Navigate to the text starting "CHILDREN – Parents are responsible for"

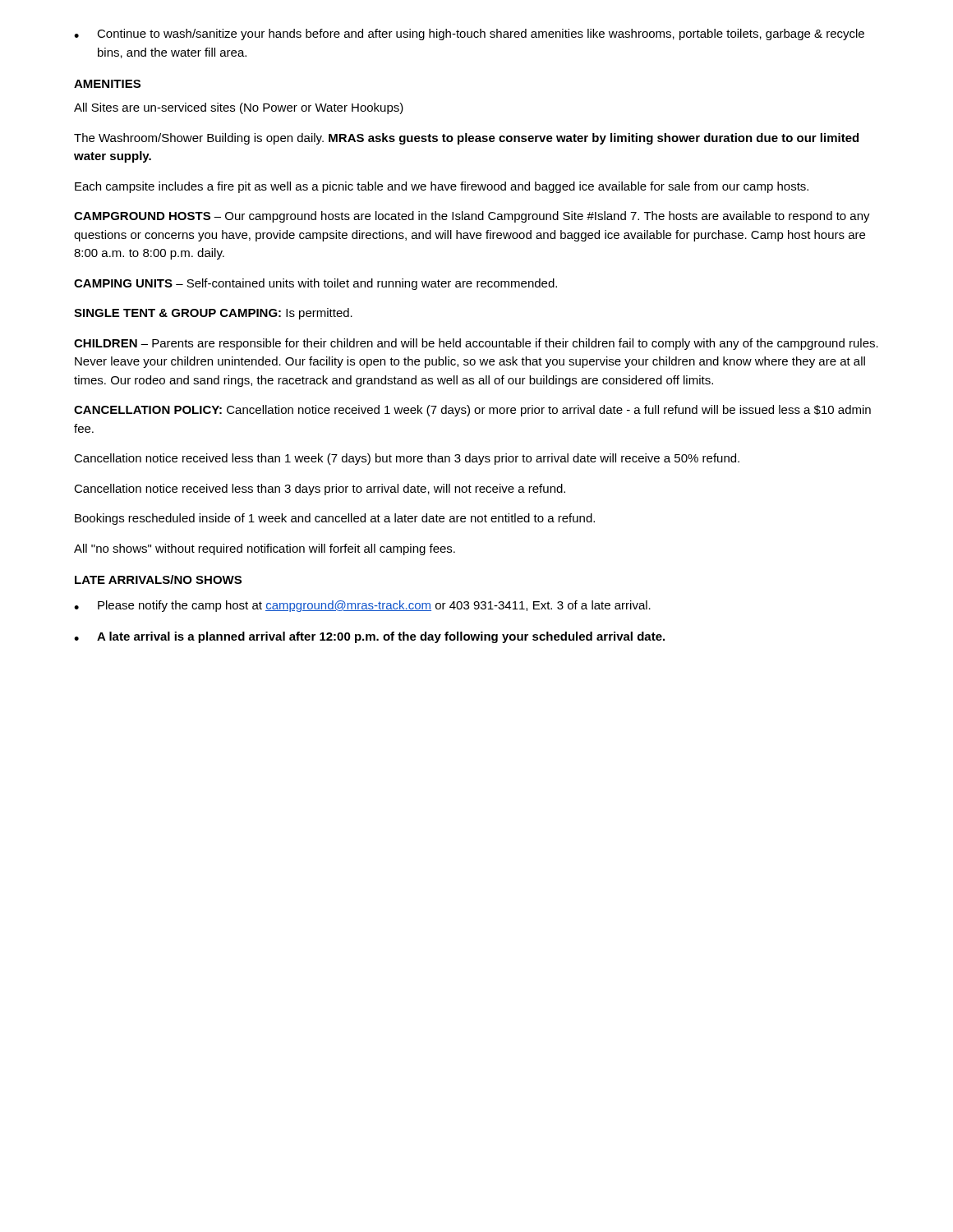tap(476, 361)
